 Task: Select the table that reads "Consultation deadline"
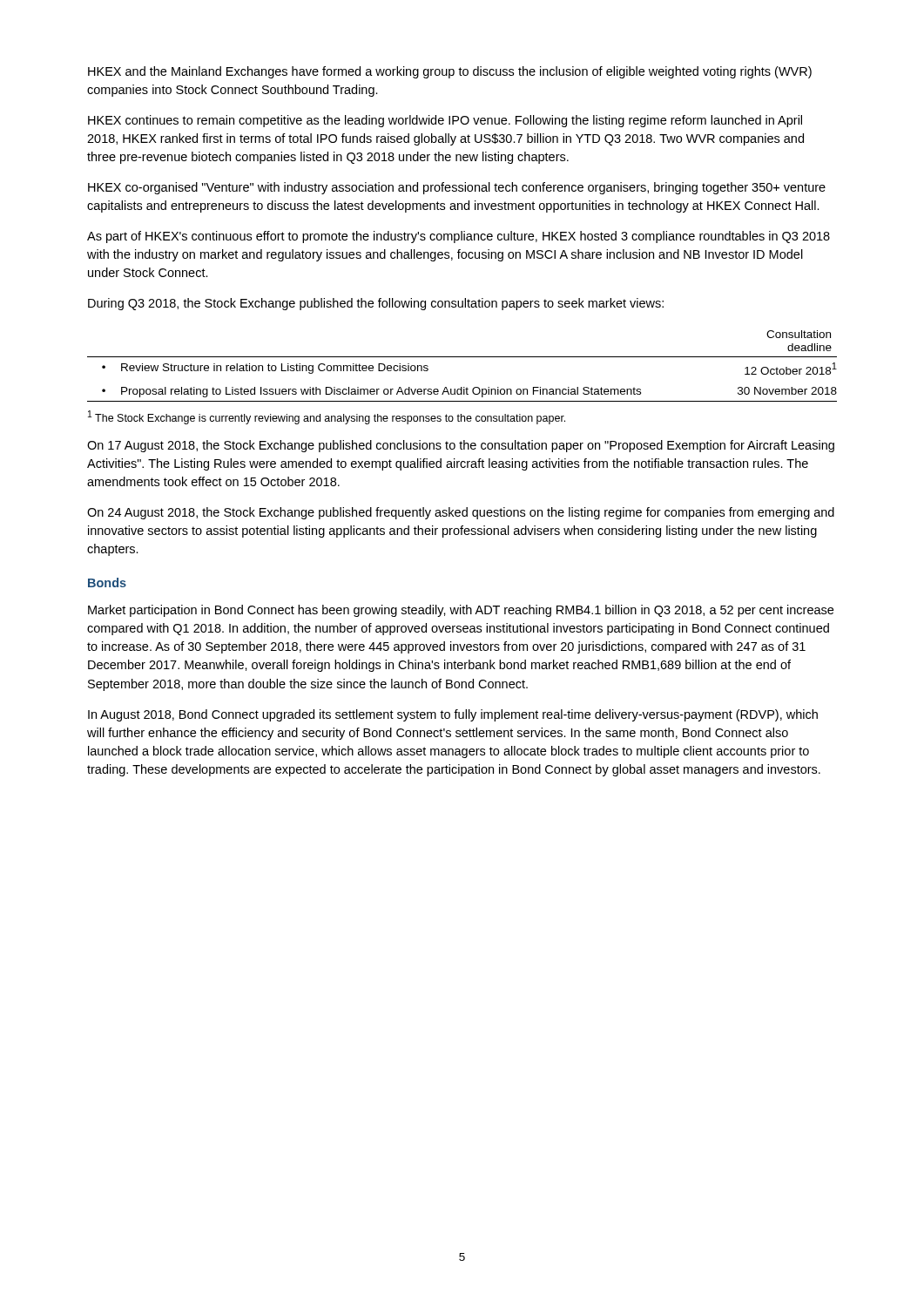click(462, 363)
